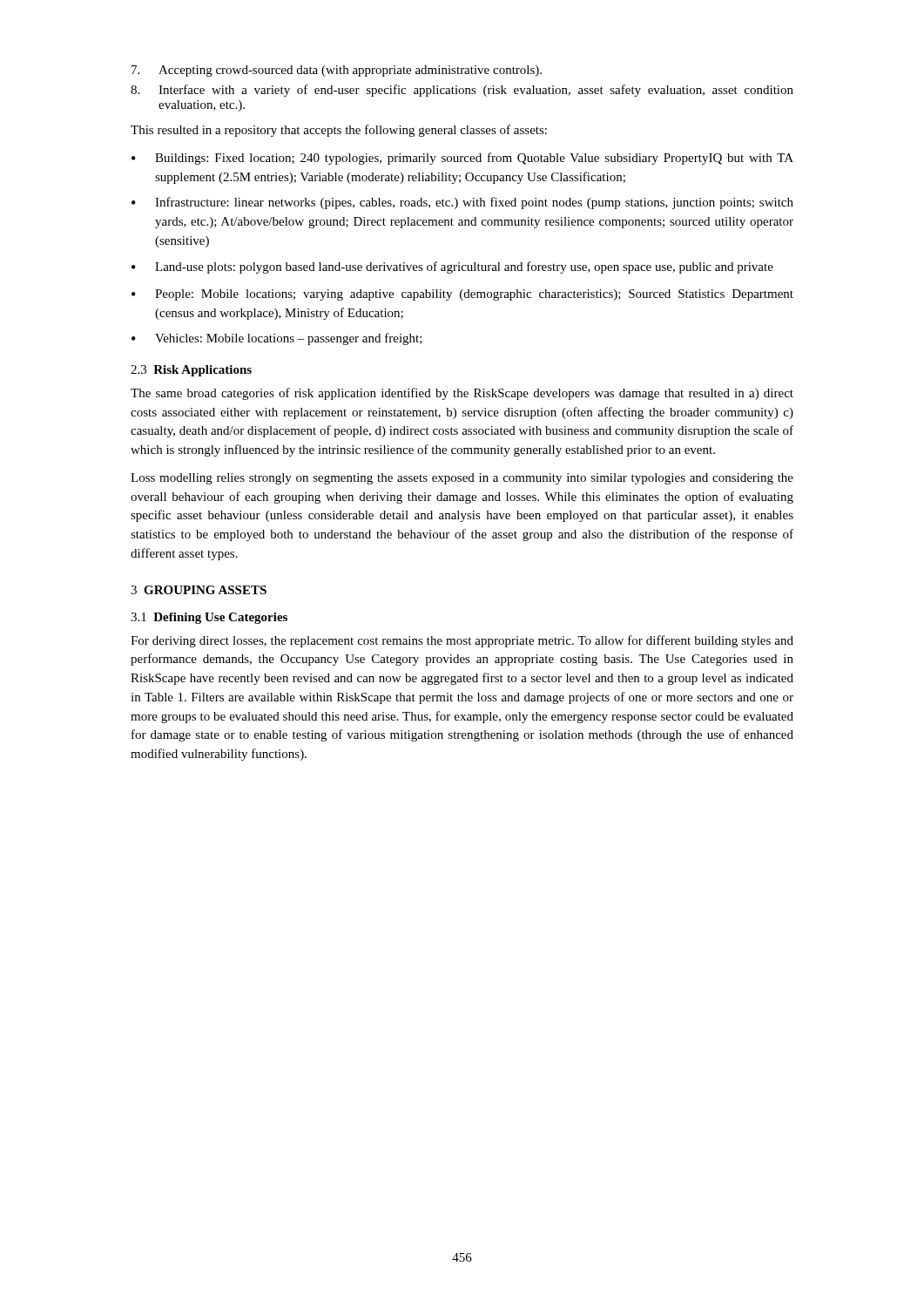
Task: Where is the passage that starts "• Buildings: Fixed"?
Action: (x=462, y=168)
